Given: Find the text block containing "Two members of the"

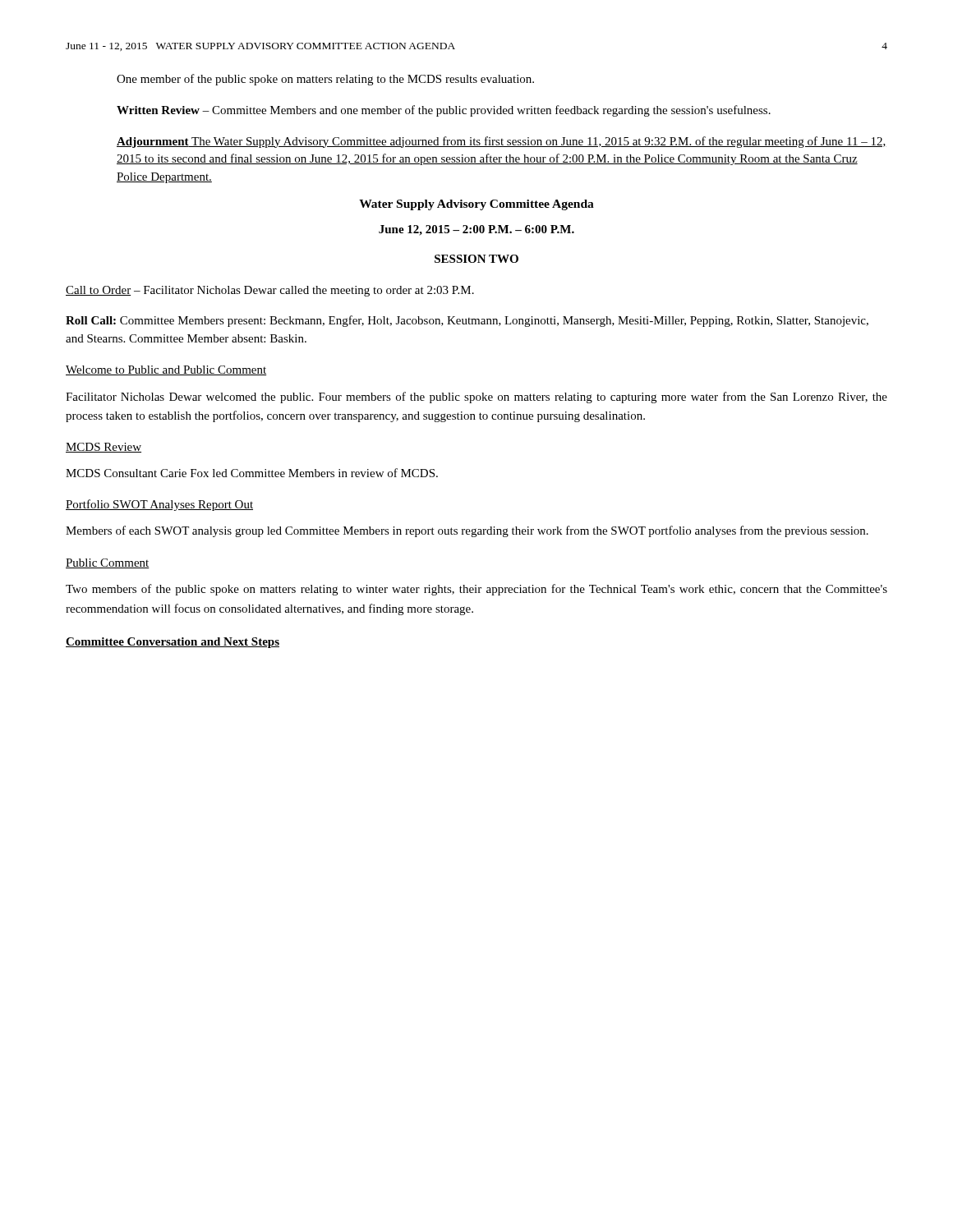Looking at the screenshot, I should pos(476,599).
